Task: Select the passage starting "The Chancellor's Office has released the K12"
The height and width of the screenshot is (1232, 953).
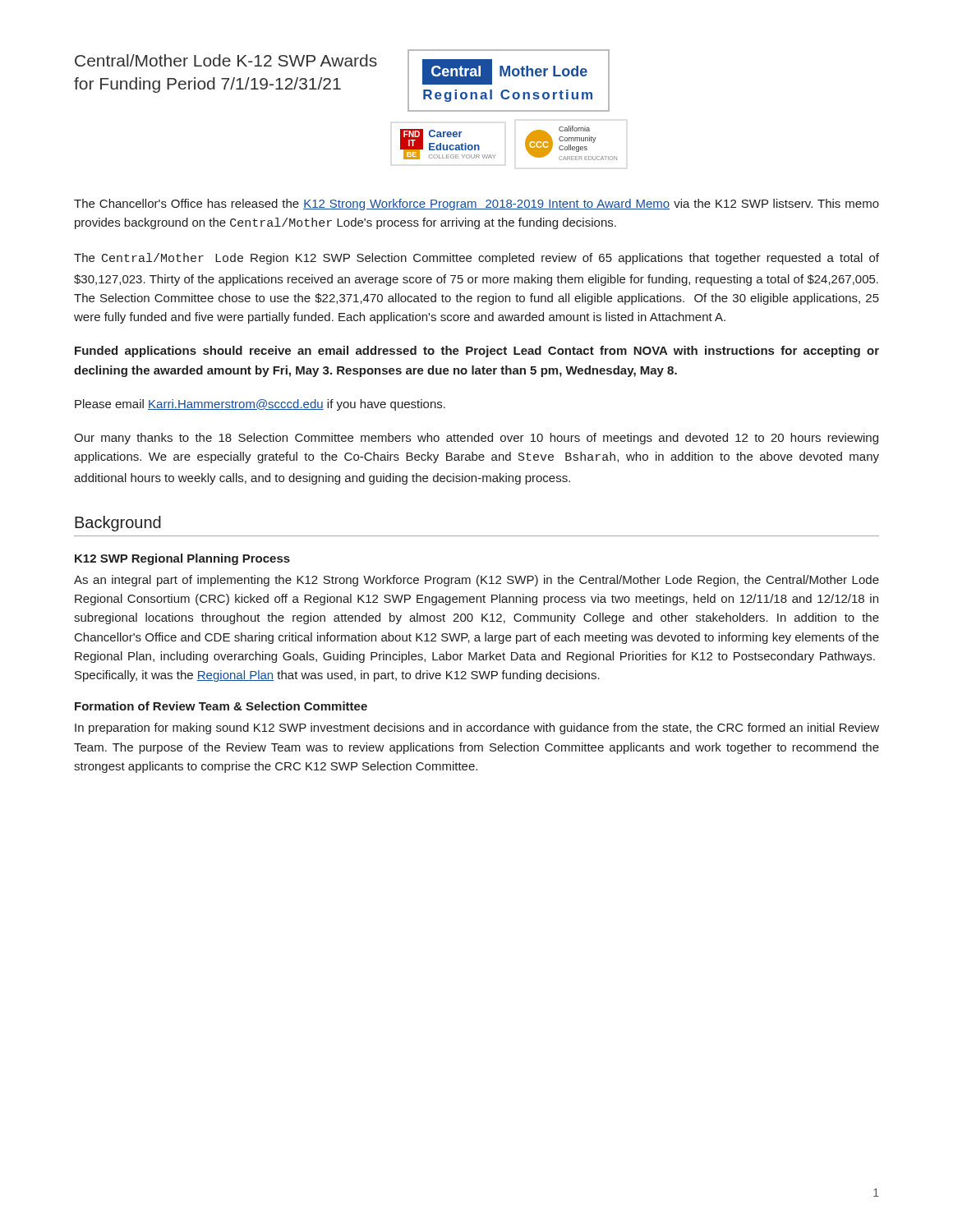Action: 476,213
